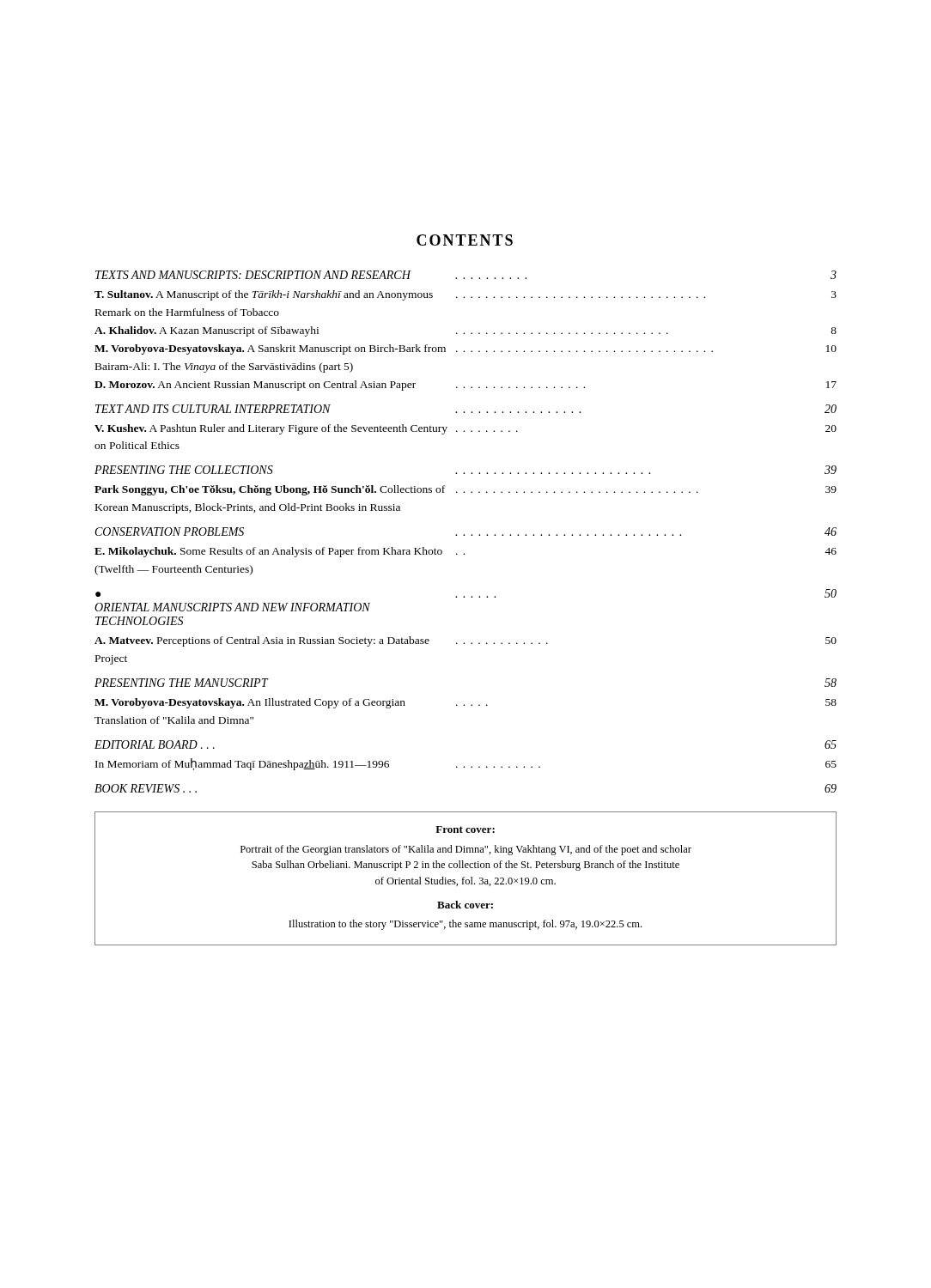Navigate to the element starting "M. Vorobyova-Desyatovskaya. An Illustrated Copy of a"

pos(466,712)
